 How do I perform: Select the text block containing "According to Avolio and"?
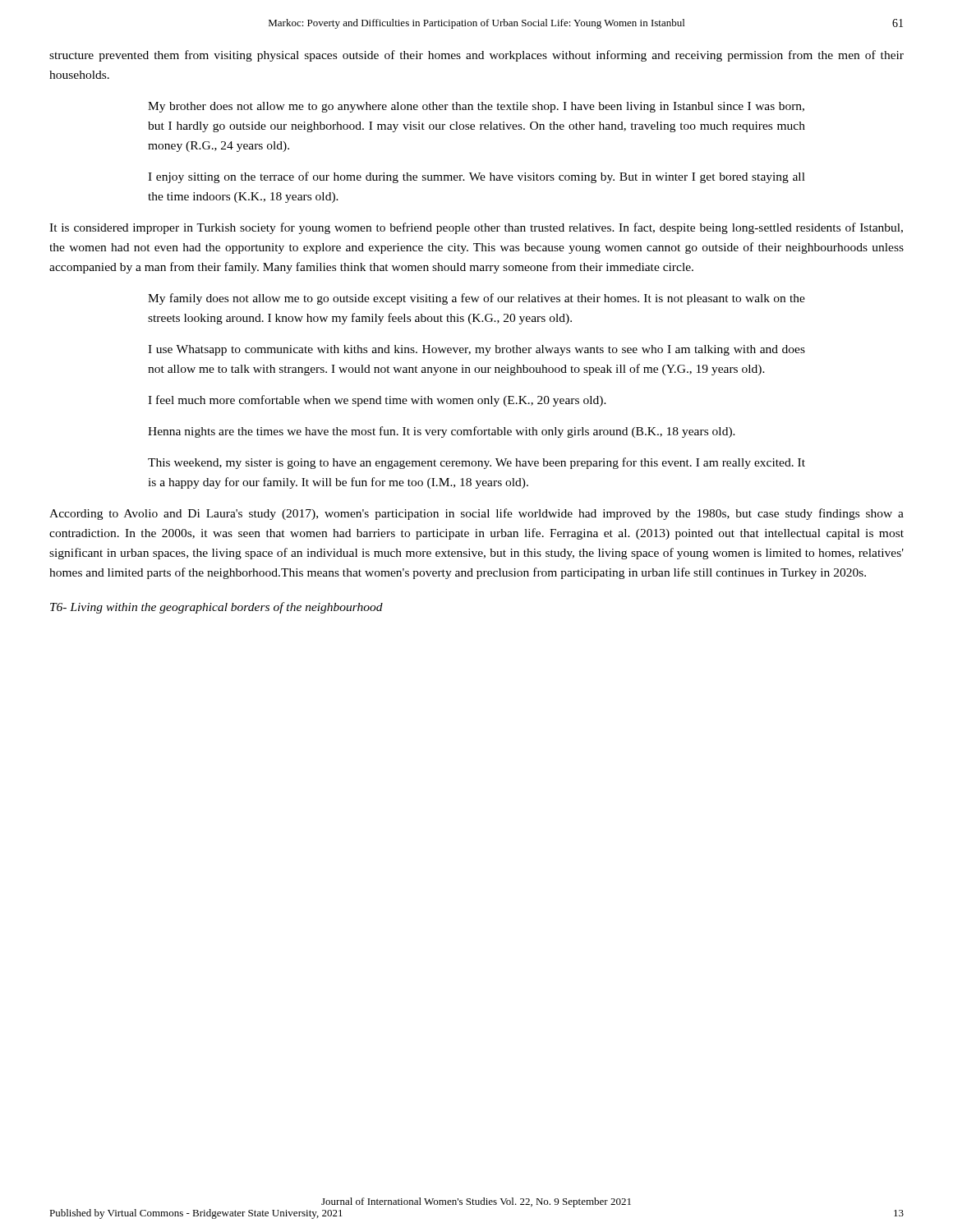[x=476, y=543]
